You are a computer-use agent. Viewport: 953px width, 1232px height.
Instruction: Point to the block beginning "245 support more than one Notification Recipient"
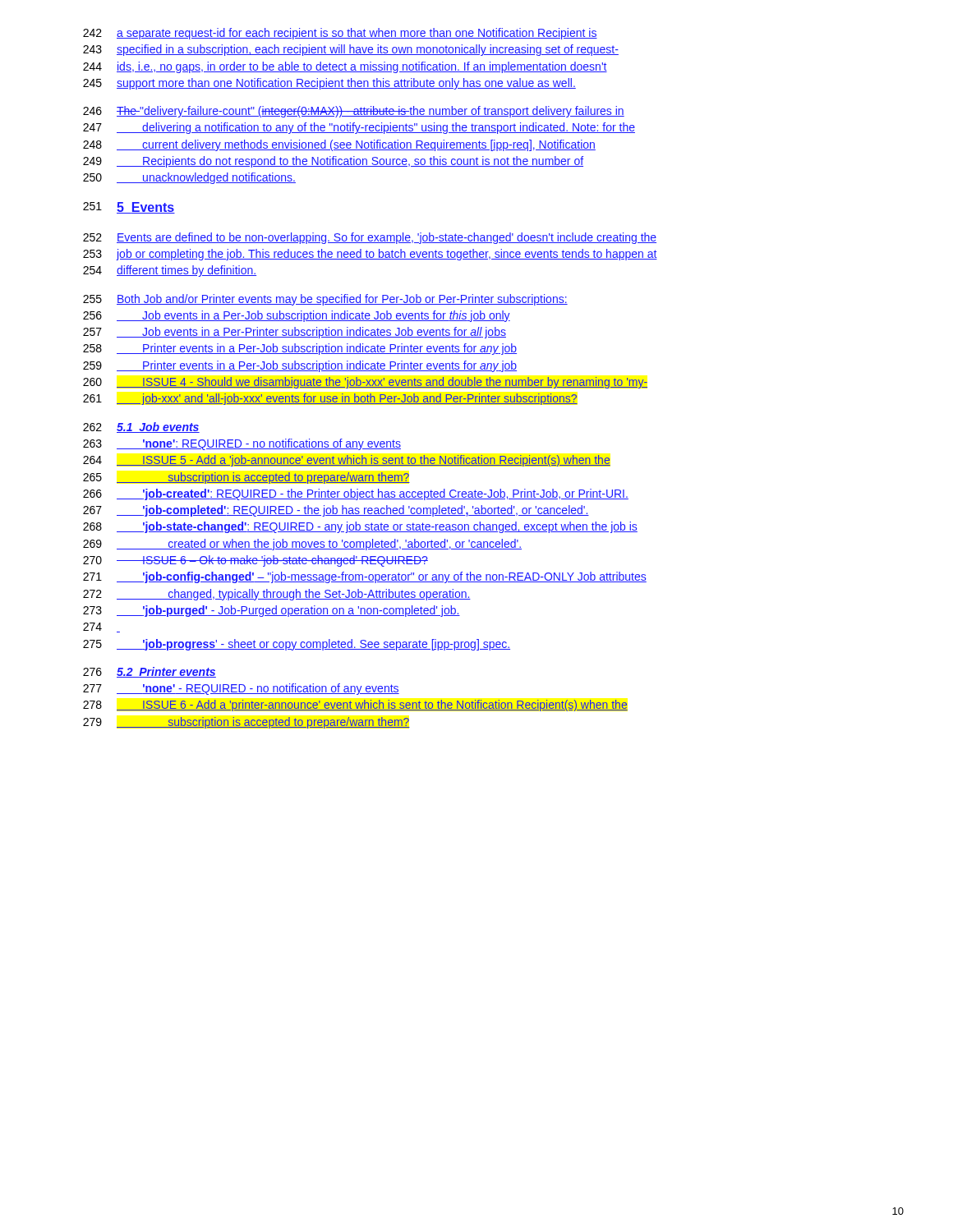pyautogui.click(x=481, y=83)
